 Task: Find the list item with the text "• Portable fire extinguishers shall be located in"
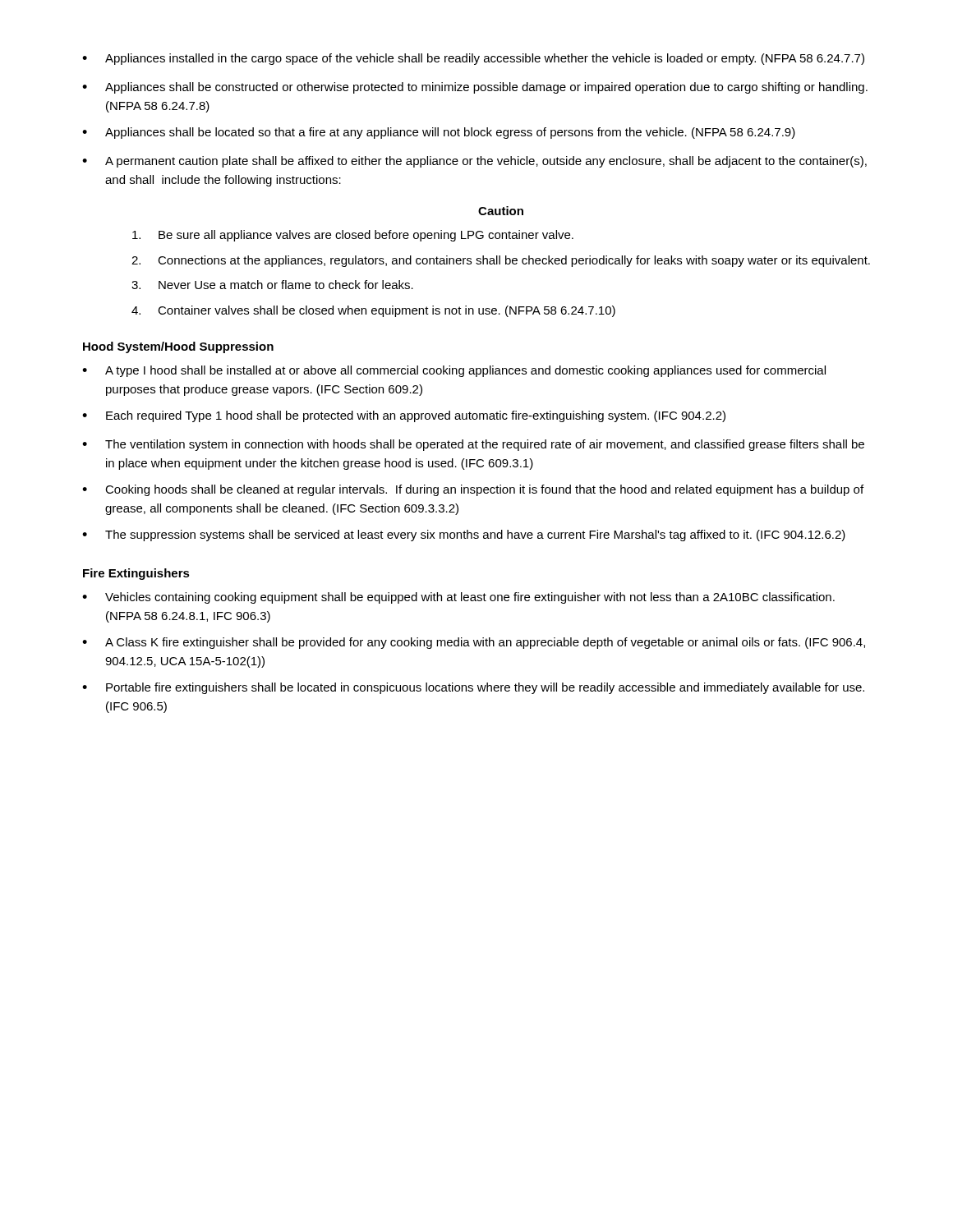click(x=476, y=697)
